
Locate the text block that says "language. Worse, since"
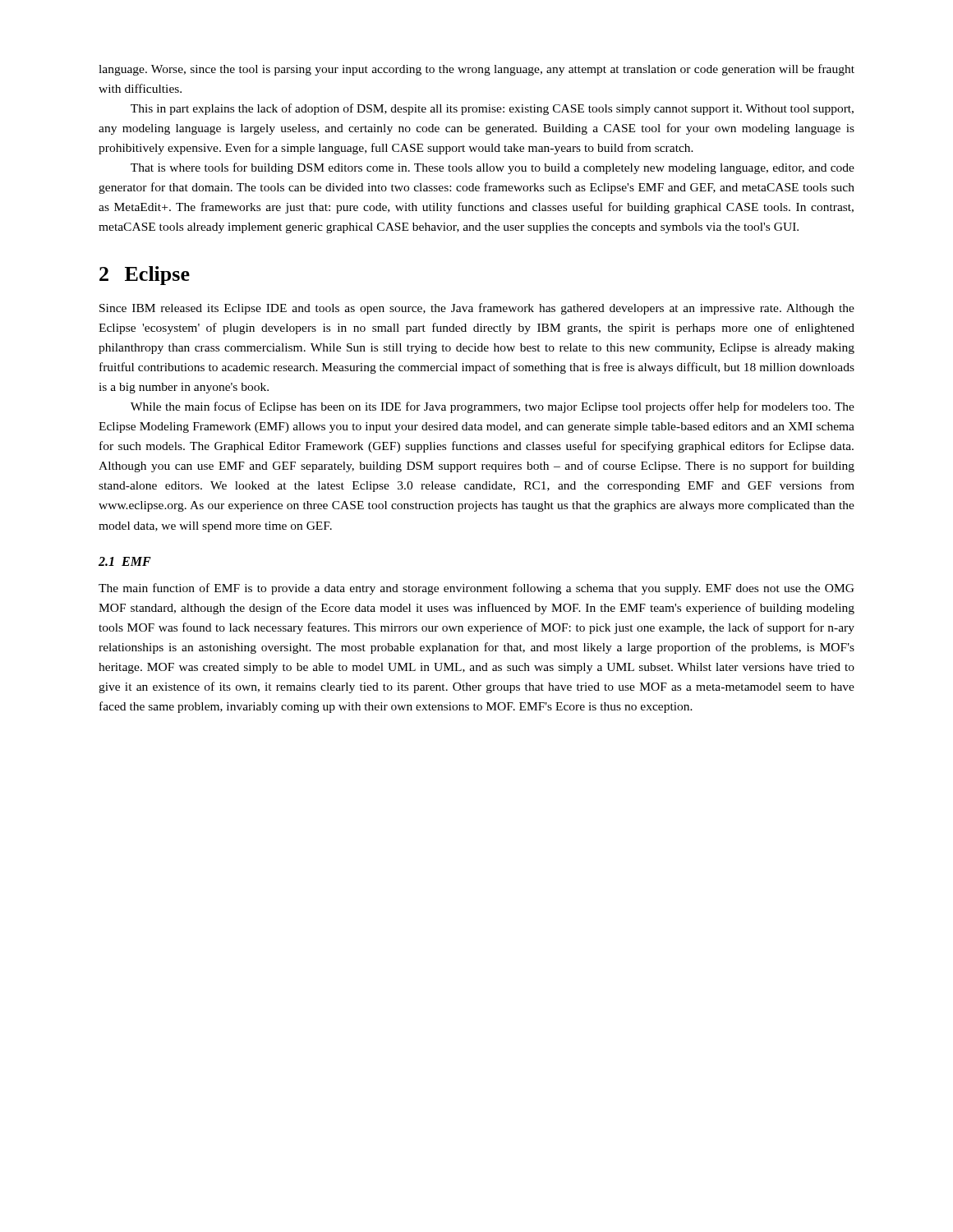(476, 148)
